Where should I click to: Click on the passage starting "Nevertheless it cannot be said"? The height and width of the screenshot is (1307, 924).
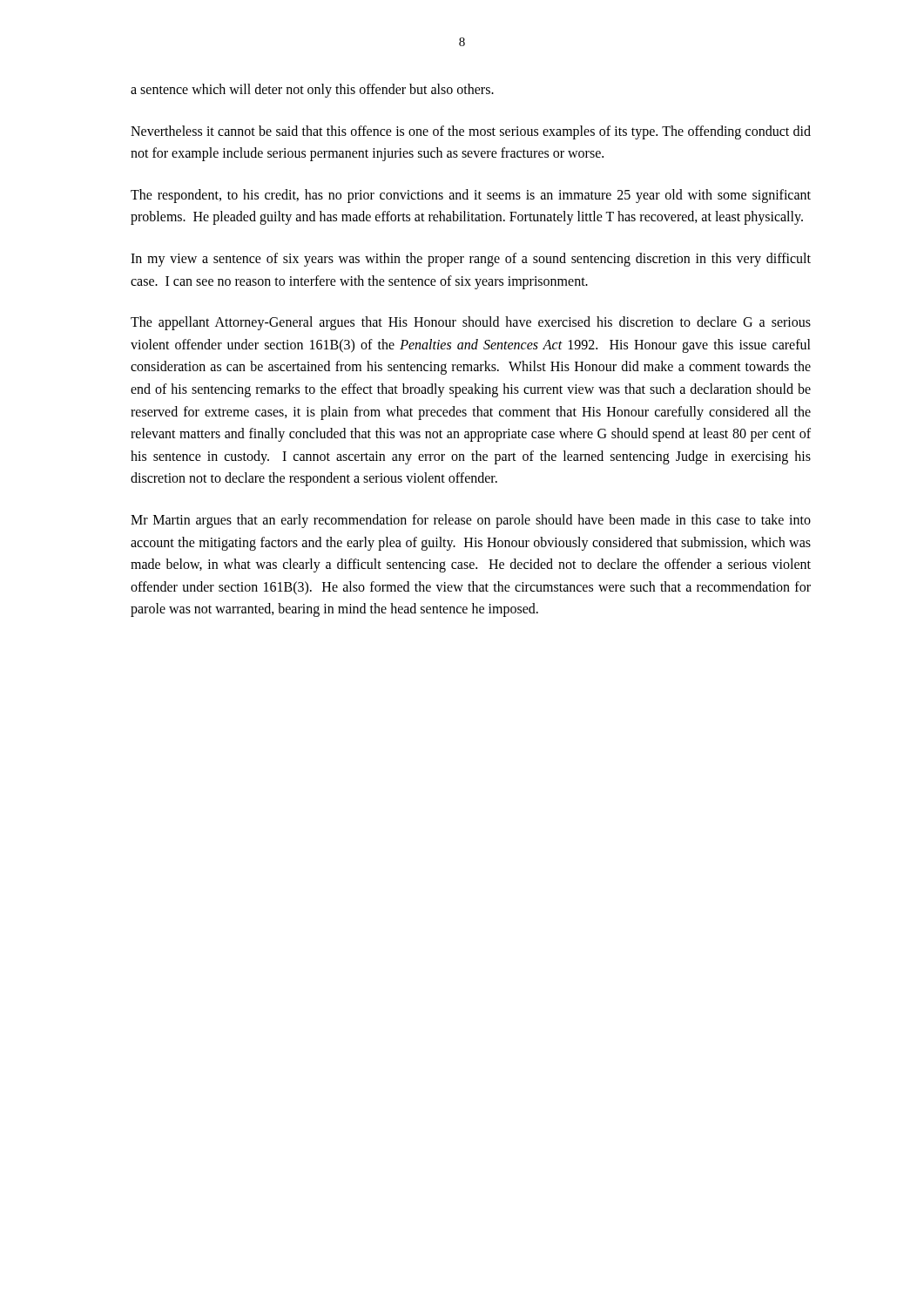[x=471, y=142]
